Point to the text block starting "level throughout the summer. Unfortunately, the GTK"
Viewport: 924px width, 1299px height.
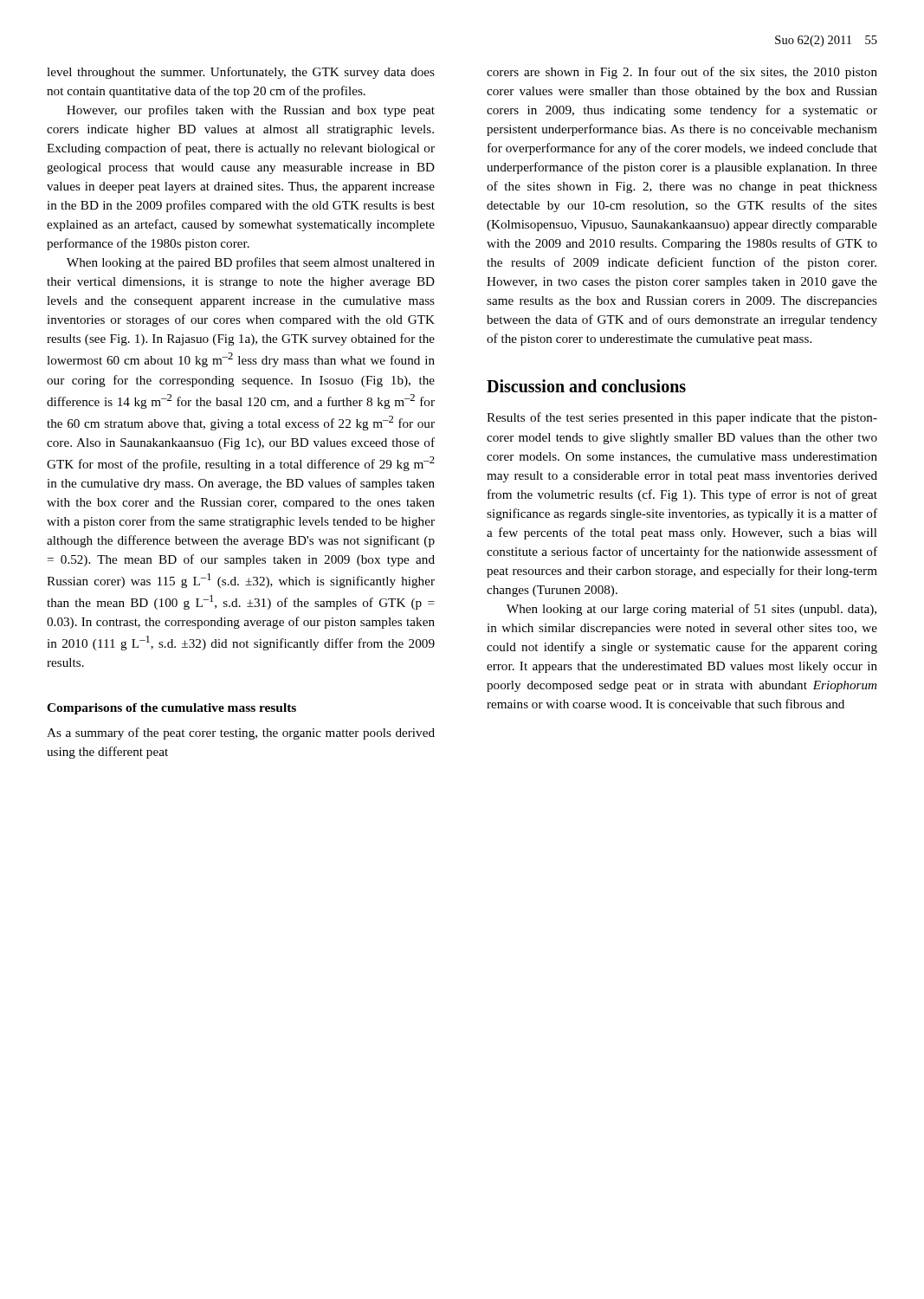pos(241,367)
